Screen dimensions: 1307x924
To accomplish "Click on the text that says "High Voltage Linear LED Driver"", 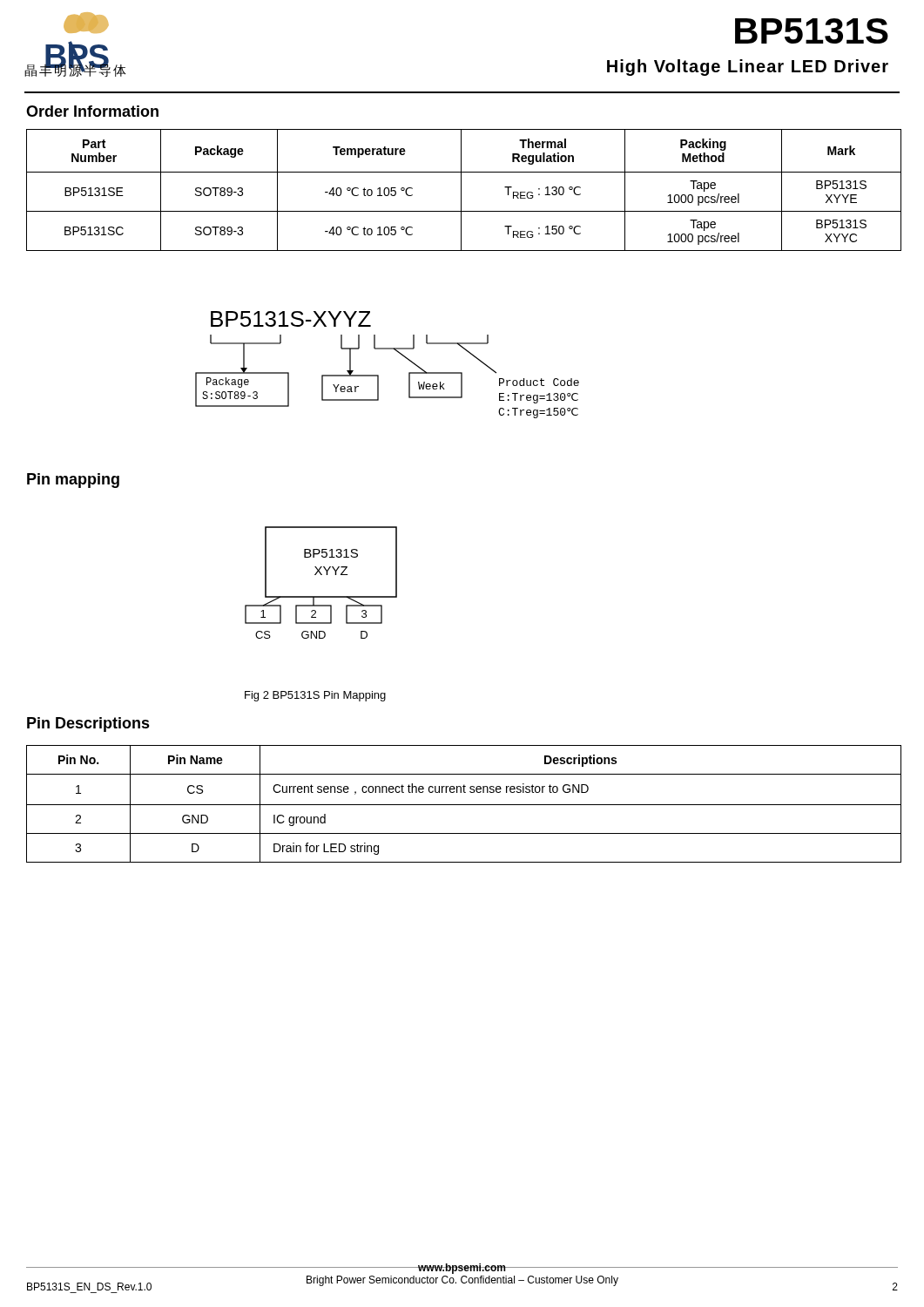I will (748, 66).
